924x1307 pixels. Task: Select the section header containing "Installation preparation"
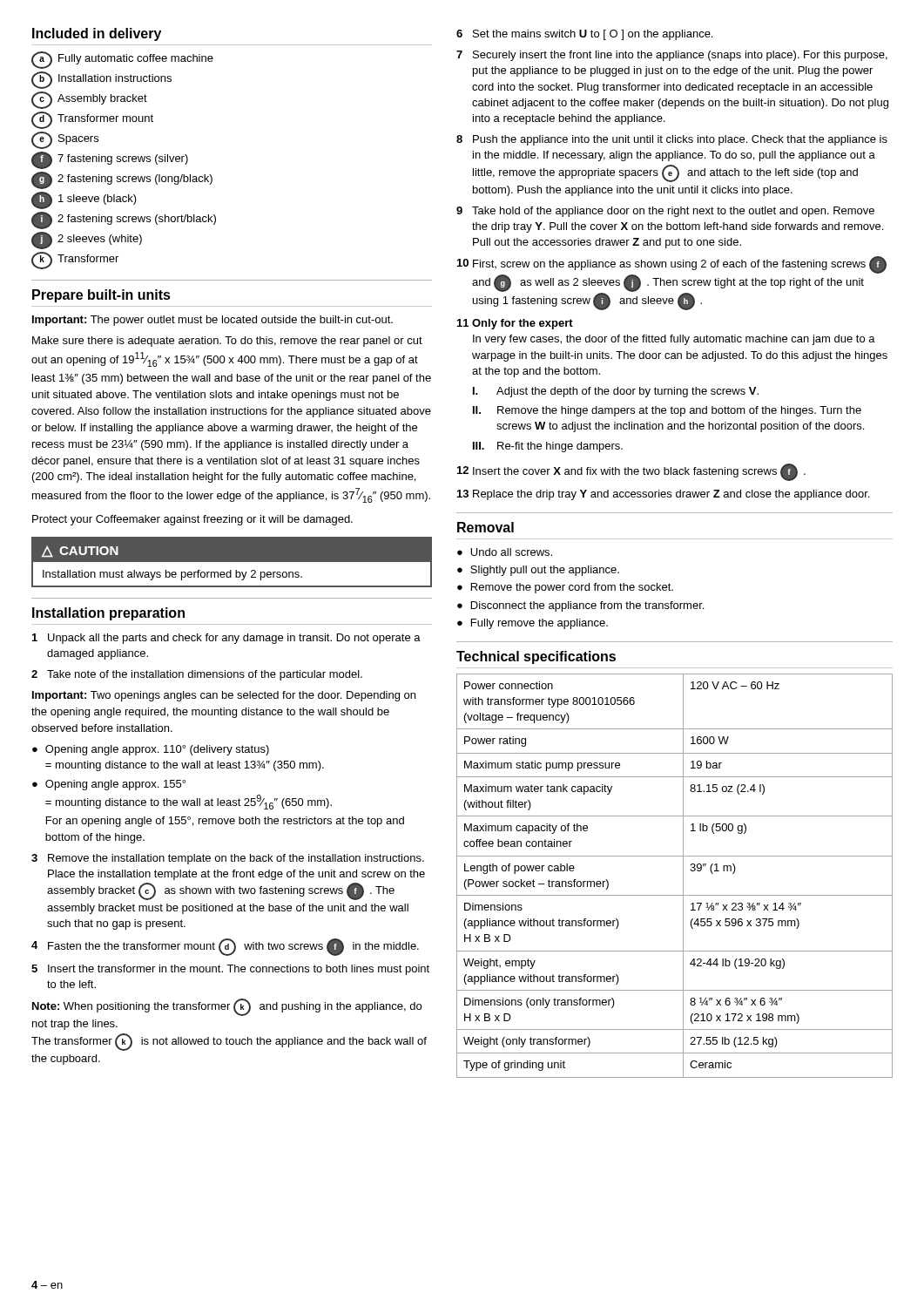tap(232, 615)
